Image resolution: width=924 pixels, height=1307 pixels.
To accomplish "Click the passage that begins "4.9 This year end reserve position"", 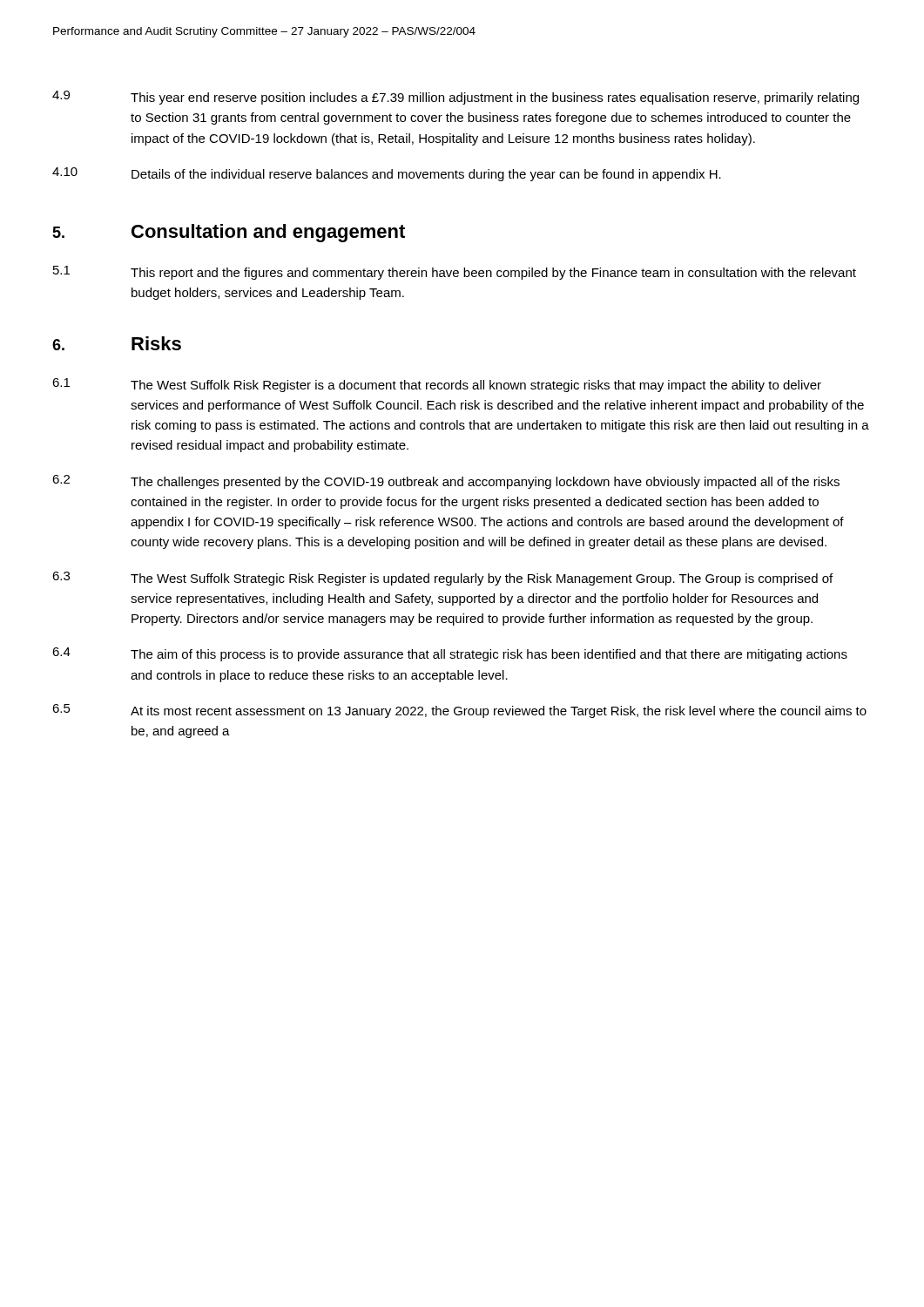I will point(462,118).
